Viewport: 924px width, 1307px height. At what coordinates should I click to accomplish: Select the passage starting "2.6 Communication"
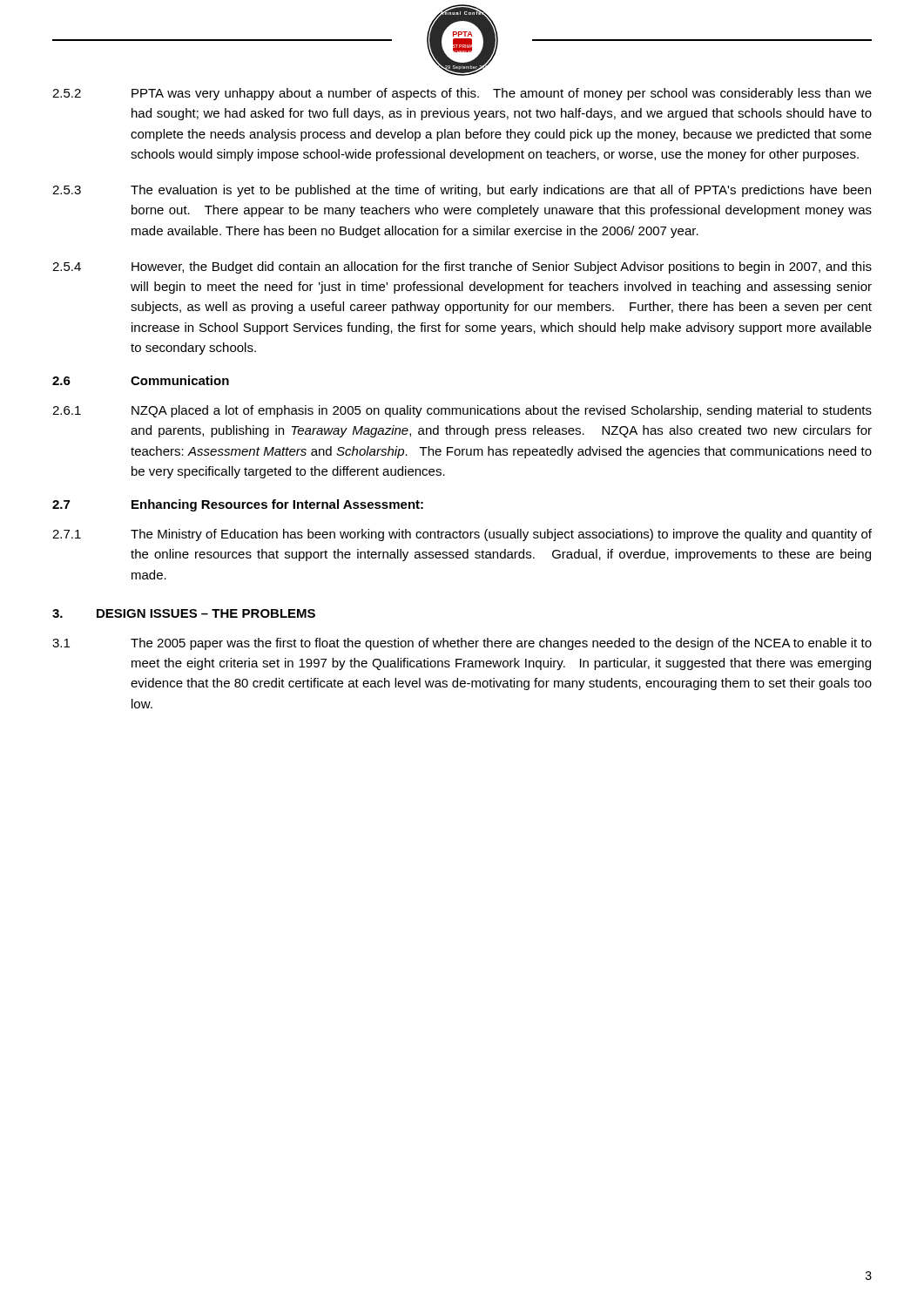coord(141,380)
